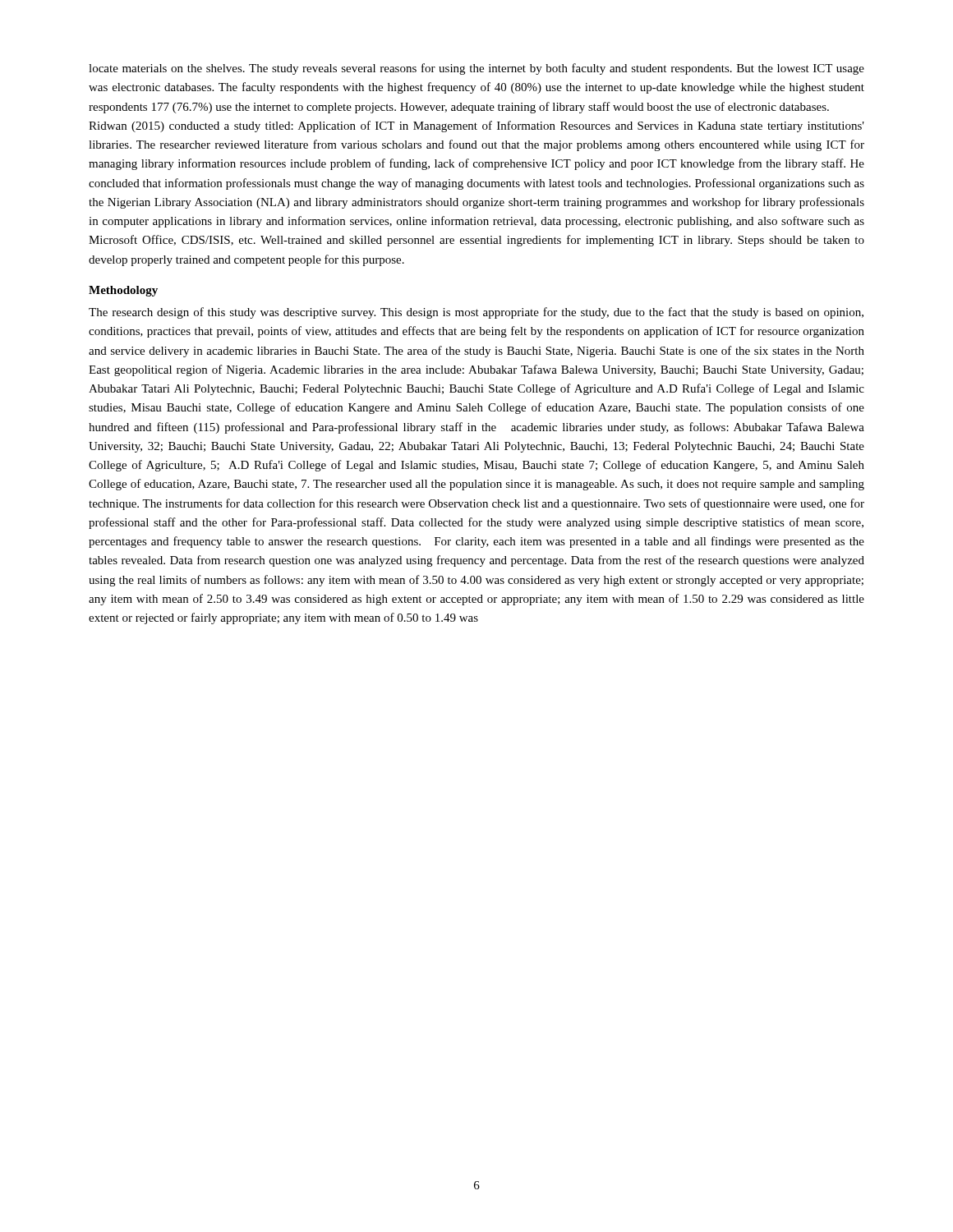
Task: Find the block on this page that starts "The research design of this study was"
Action: pos(476,465)
